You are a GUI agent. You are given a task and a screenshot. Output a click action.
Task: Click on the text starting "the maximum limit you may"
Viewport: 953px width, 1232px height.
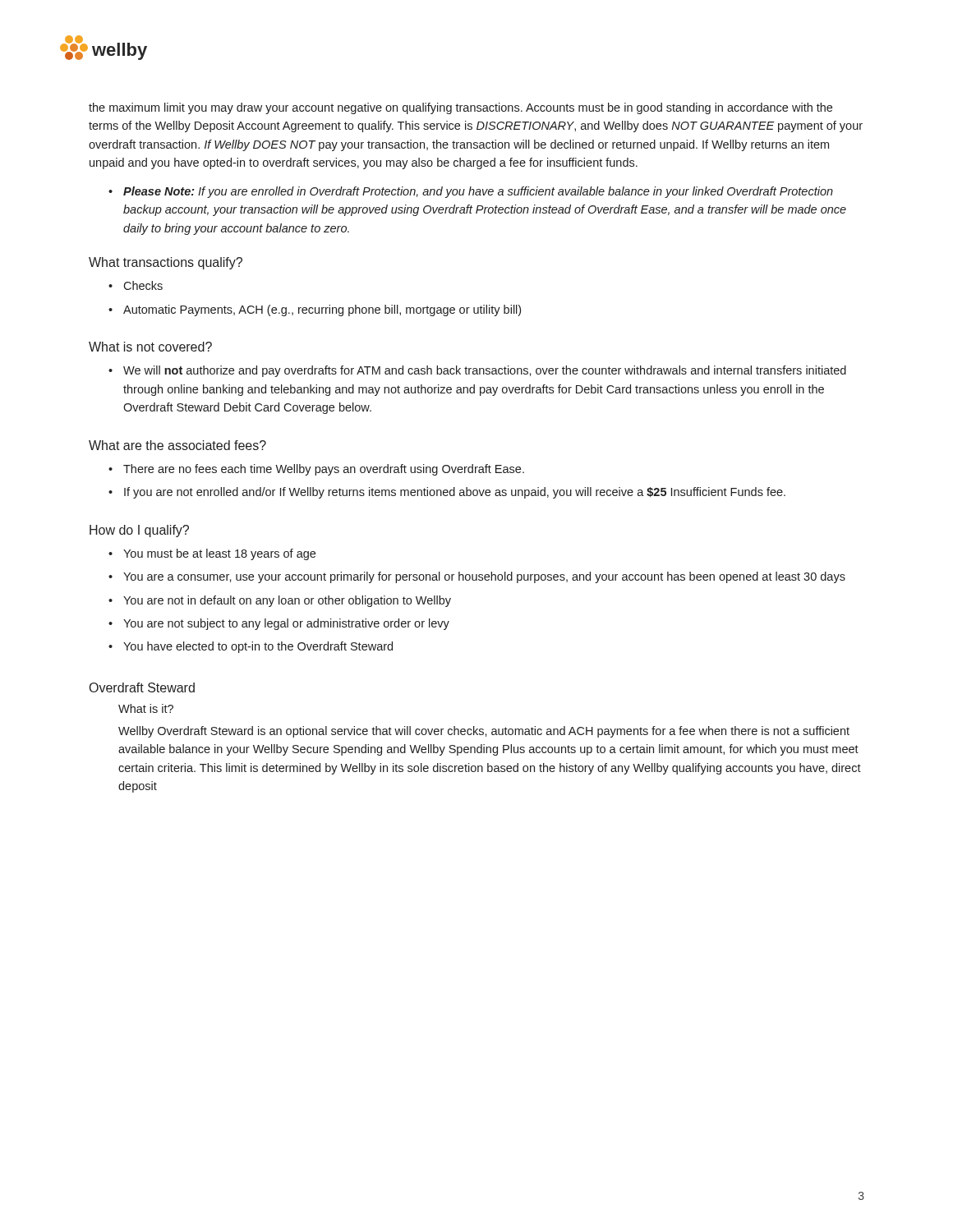[x=476, y=135]
